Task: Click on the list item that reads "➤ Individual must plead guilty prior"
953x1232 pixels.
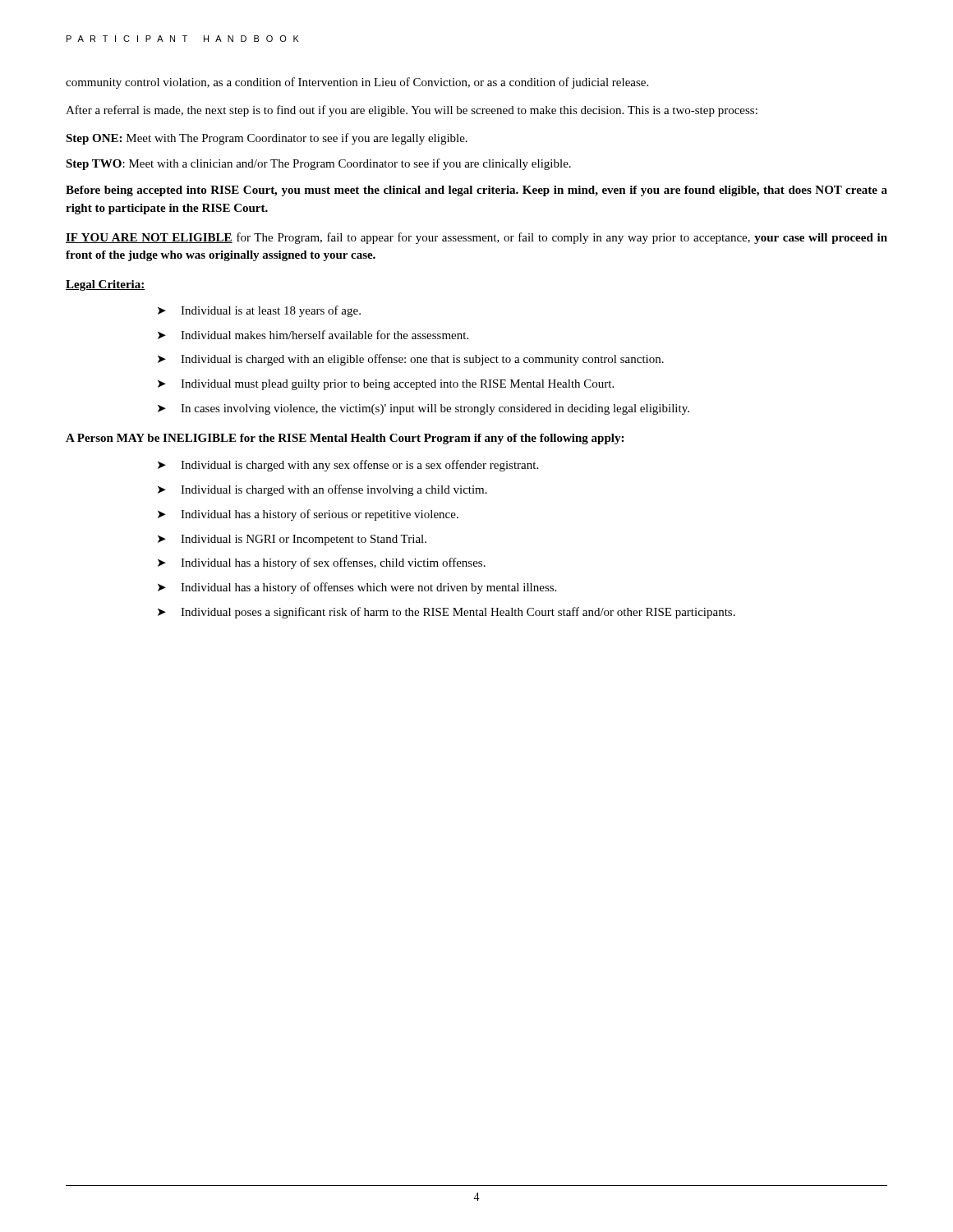Action: (522, 384)
